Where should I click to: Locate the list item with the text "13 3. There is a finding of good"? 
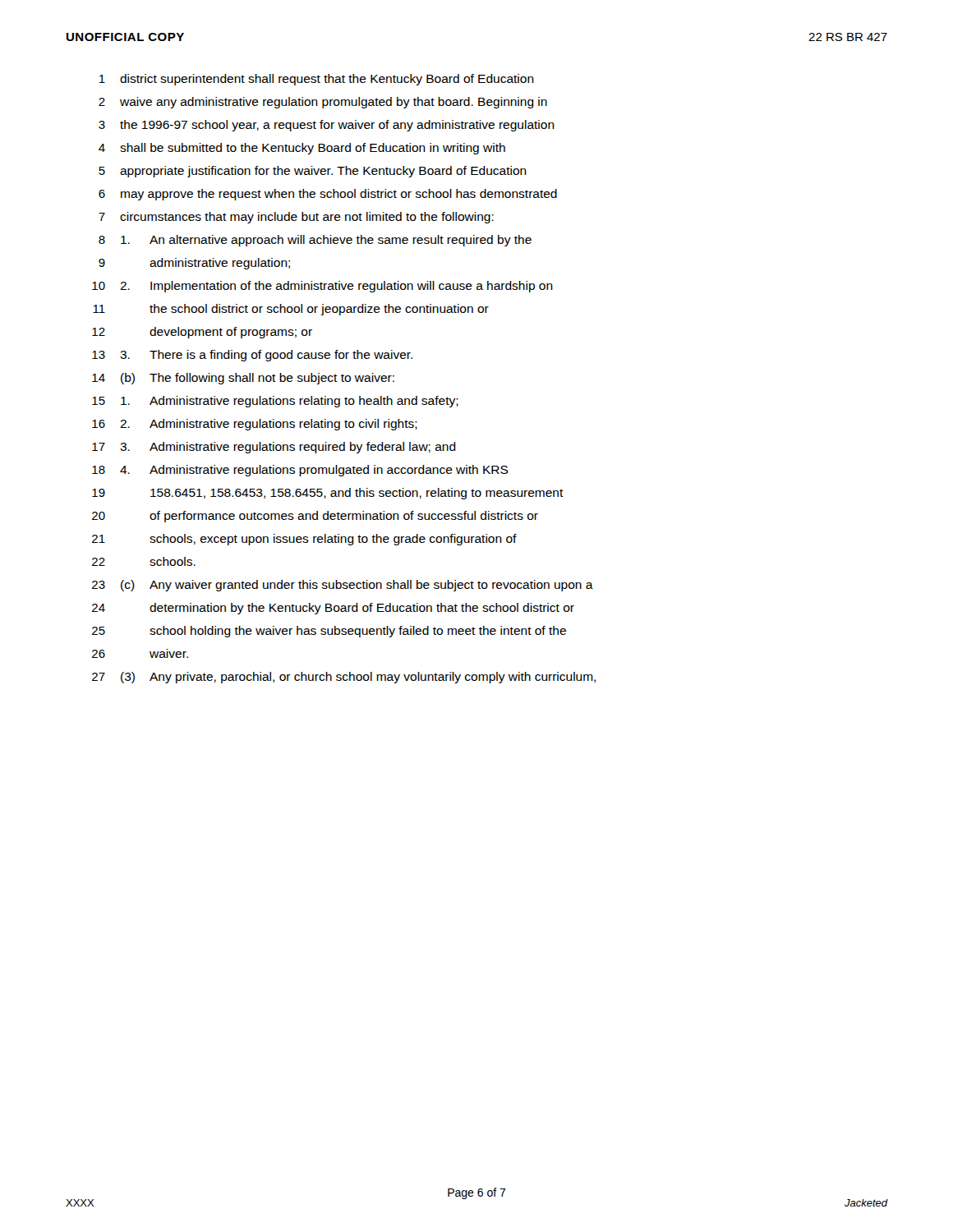coord(252,356)
